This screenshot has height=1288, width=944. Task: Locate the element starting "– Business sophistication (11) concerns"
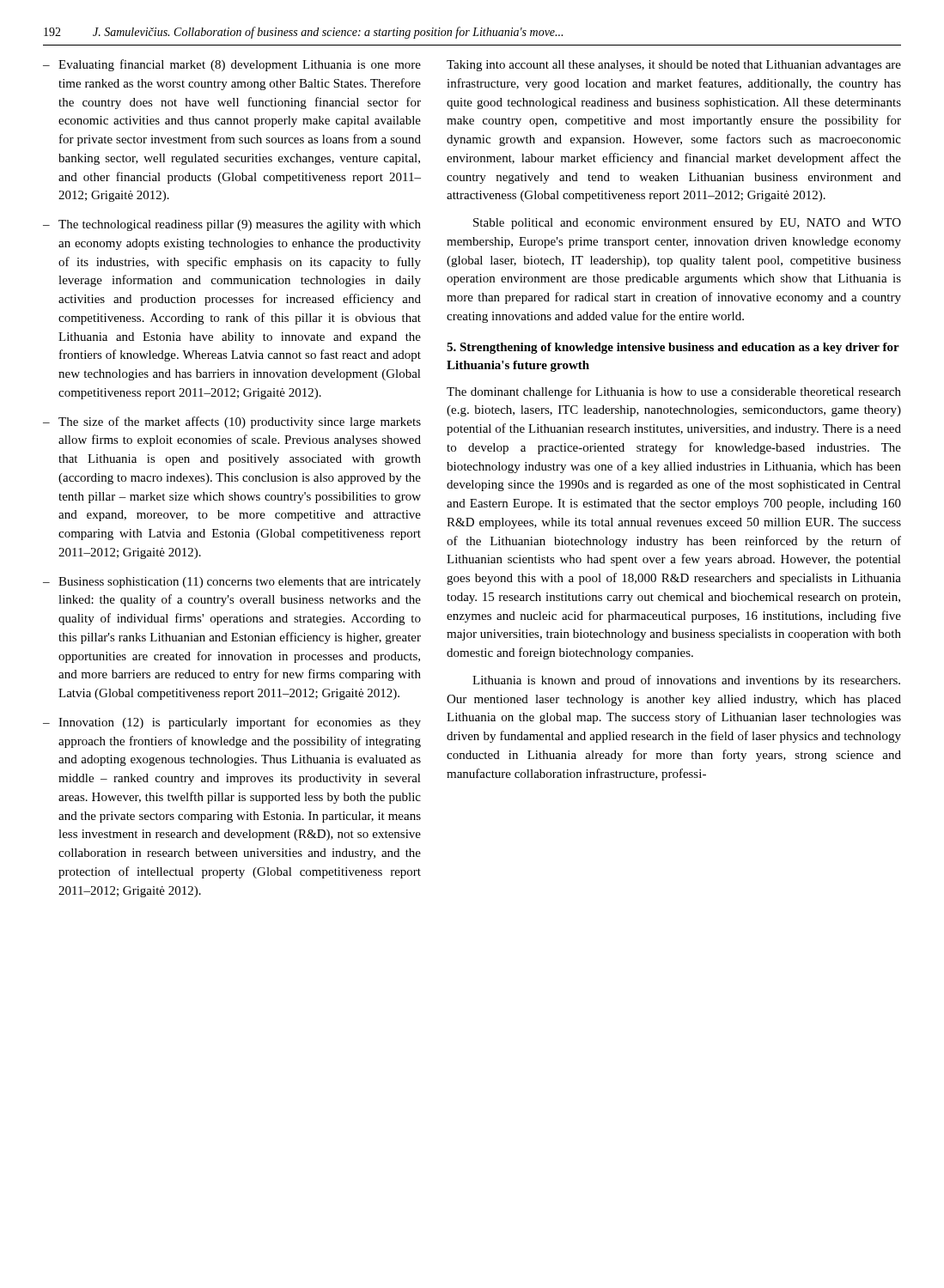(232, 638)
